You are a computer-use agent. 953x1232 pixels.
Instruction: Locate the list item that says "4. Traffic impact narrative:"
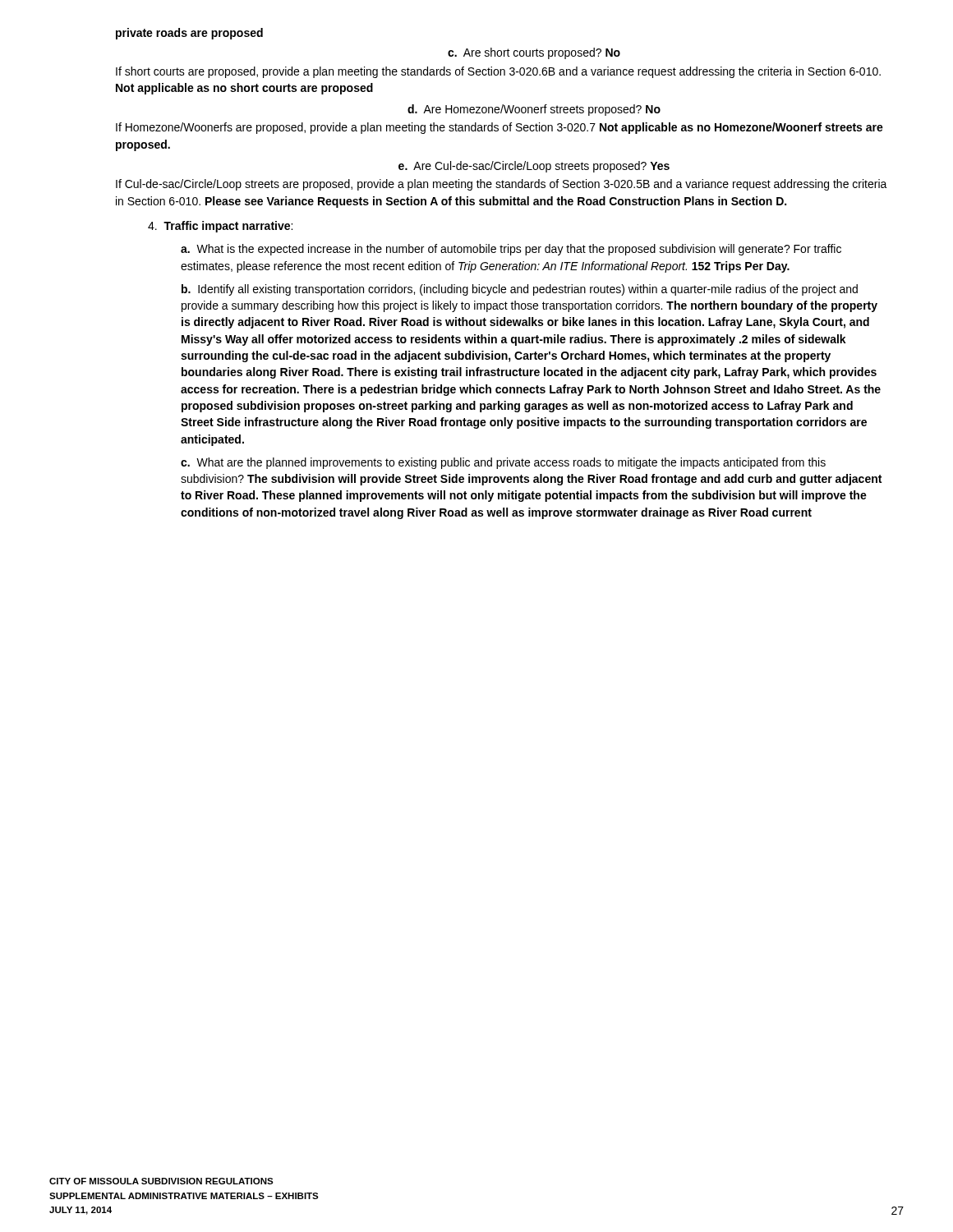point(221,226)
